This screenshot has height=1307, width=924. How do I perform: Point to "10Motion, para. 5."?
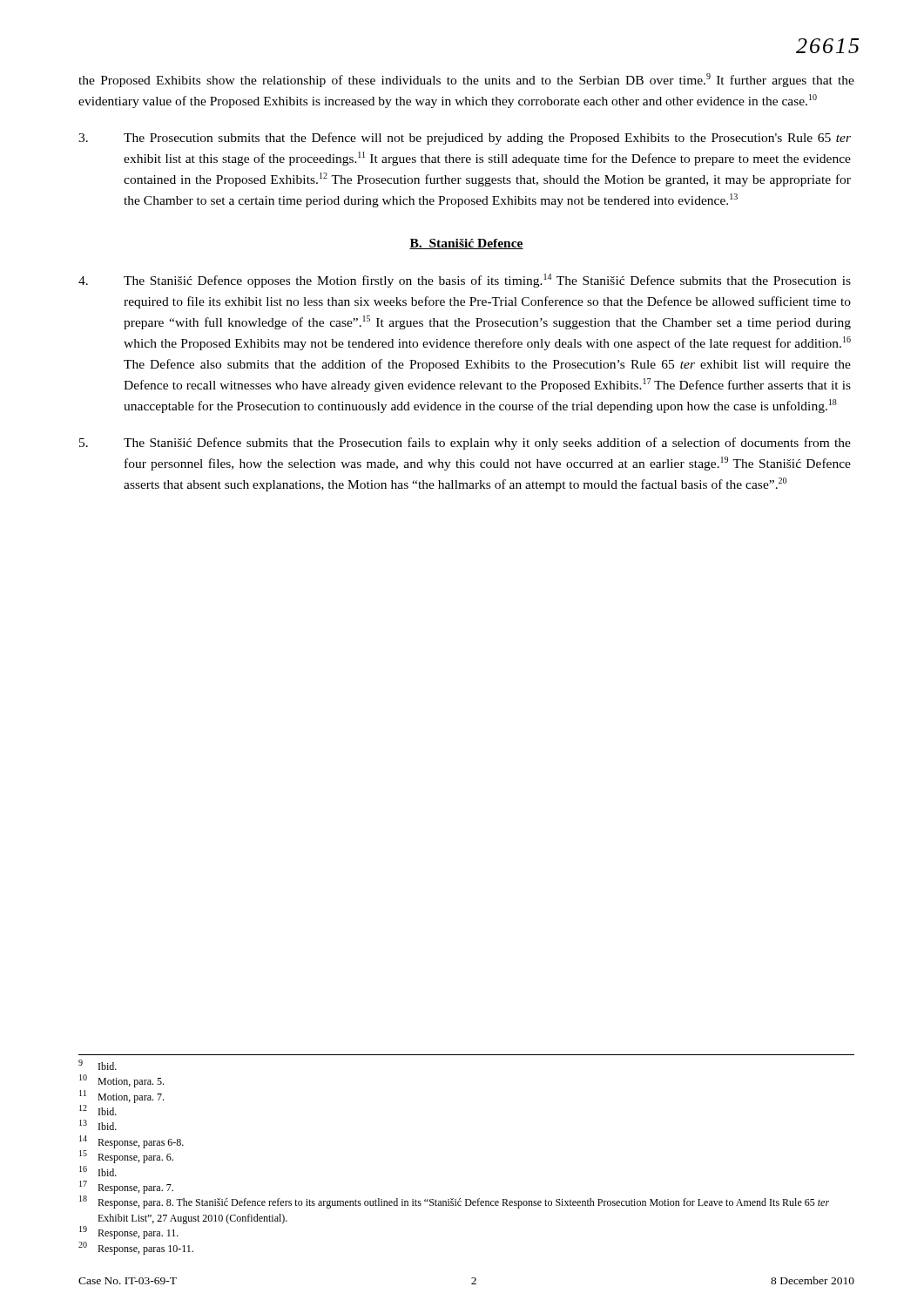[x=121, y=1081]
